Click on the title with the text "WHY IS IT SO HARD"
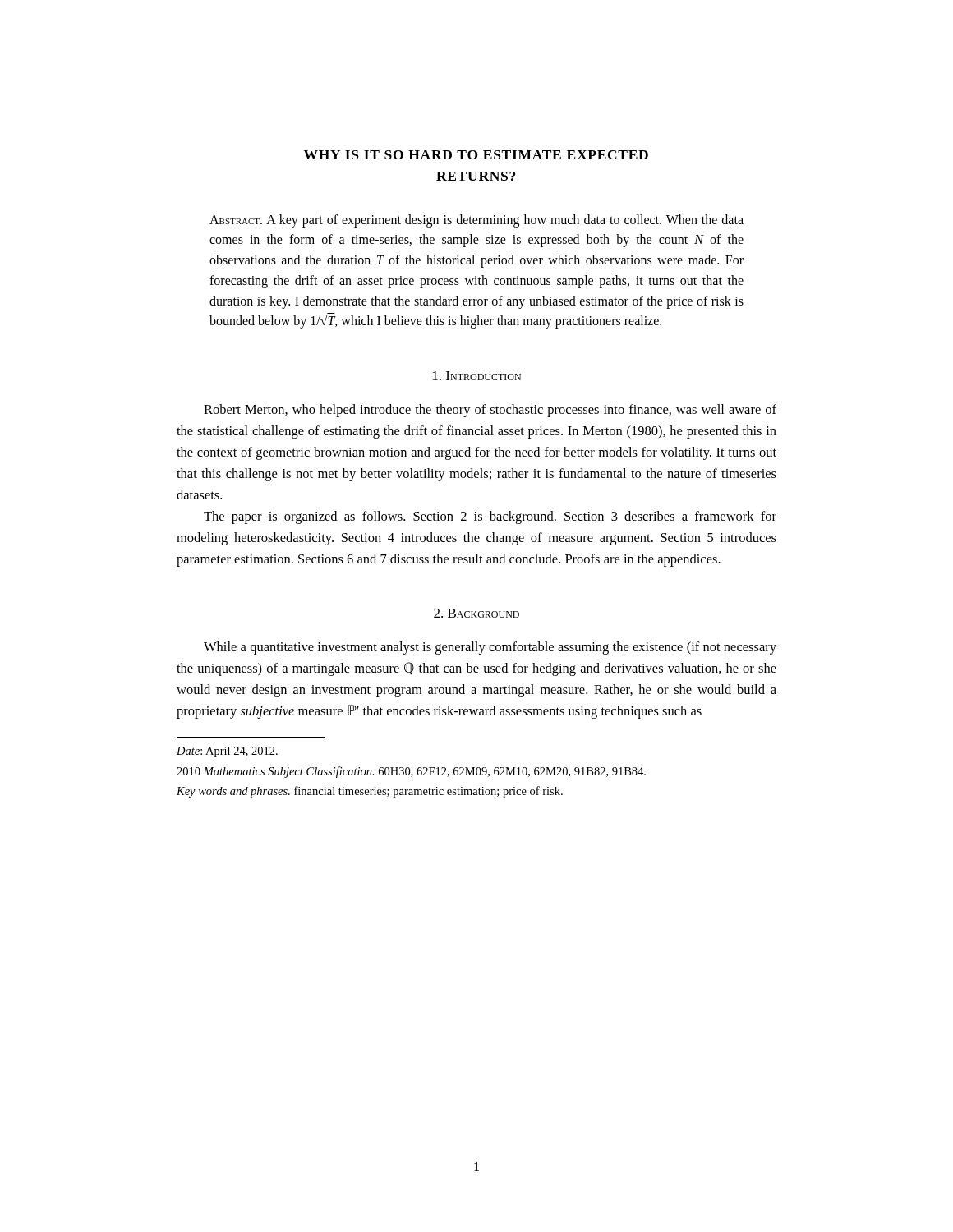This screenshot has width=953, height=1232. pyautogui.click(x=476, y=165)
